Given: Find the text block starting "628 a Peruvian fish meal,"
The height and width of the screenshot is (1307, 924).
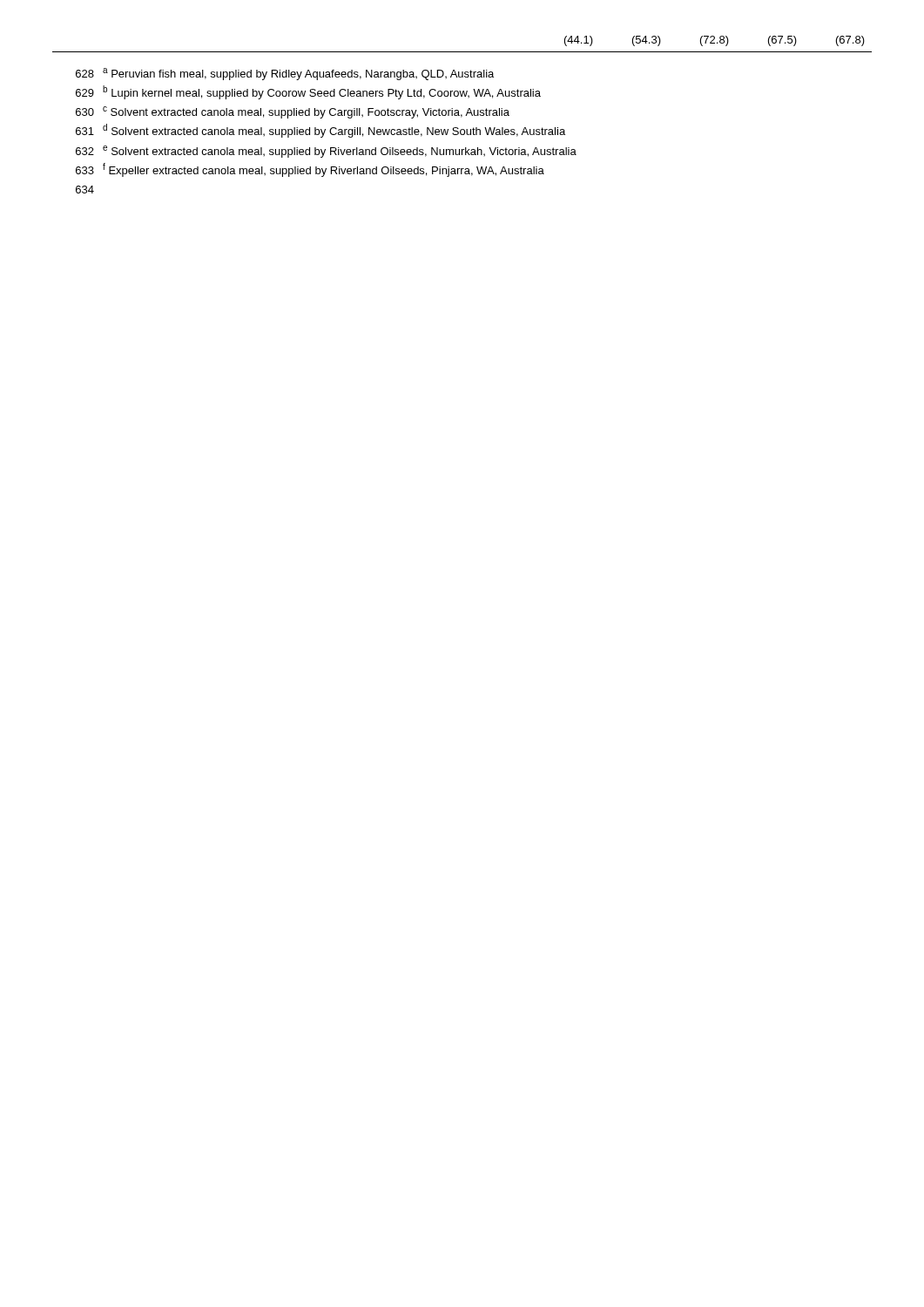Looking at the screenshot, I should pyautogui.click(x=273, y=74).
